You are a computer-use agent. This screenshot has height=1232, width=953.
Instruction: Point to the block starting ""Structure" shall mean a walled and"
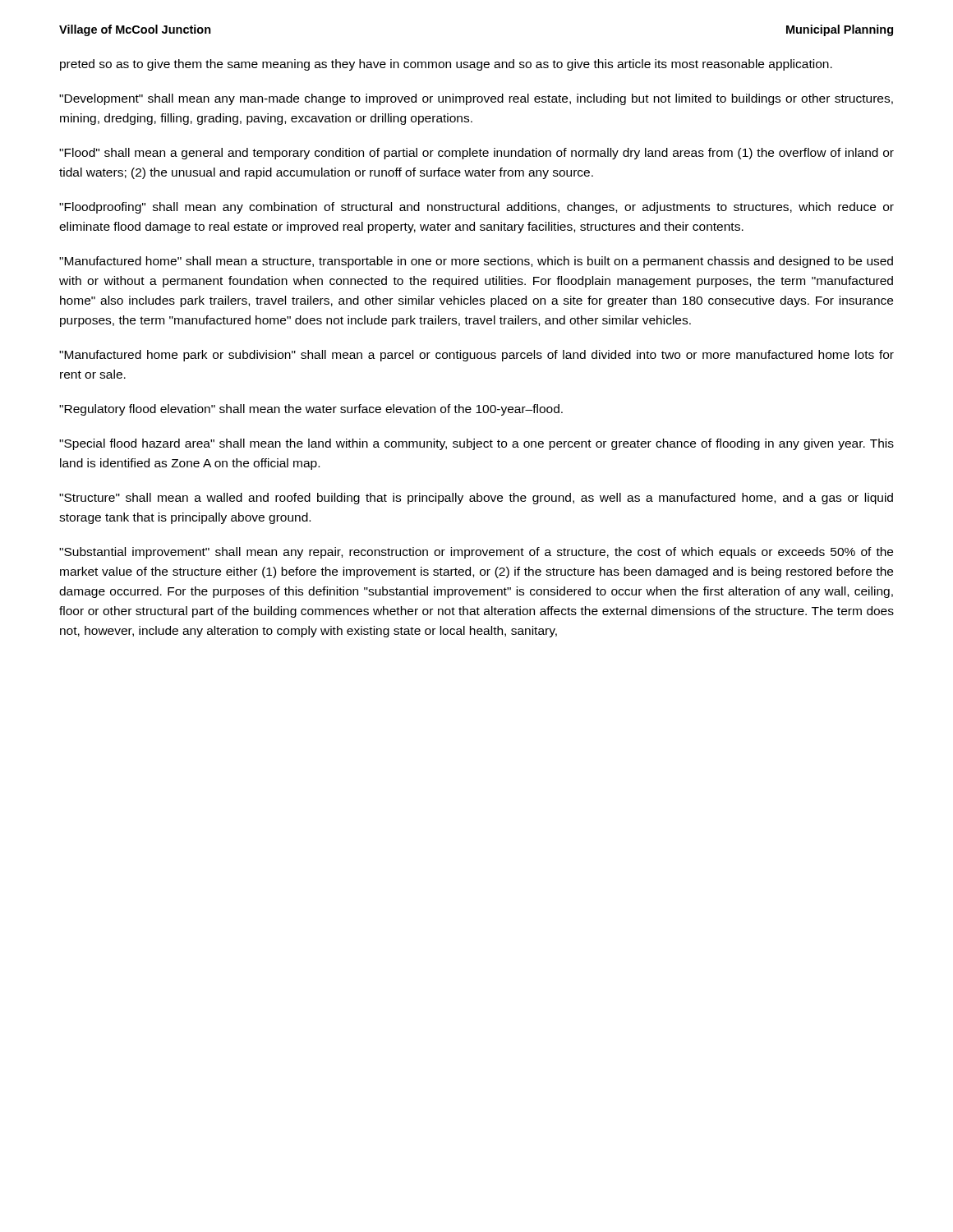(476, 507)
